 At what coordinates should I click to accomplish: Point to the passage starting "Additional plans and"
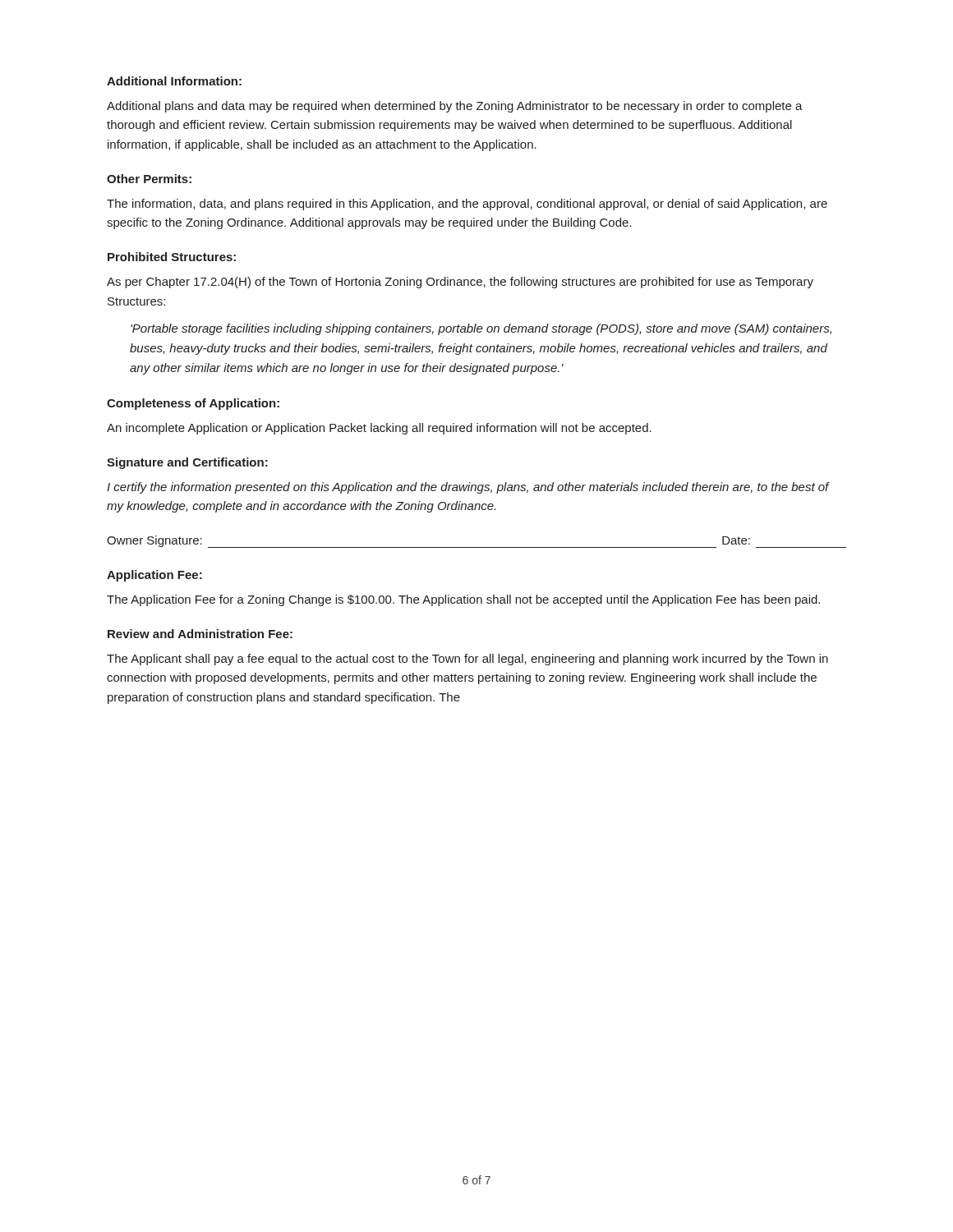(x=454, y=125)
